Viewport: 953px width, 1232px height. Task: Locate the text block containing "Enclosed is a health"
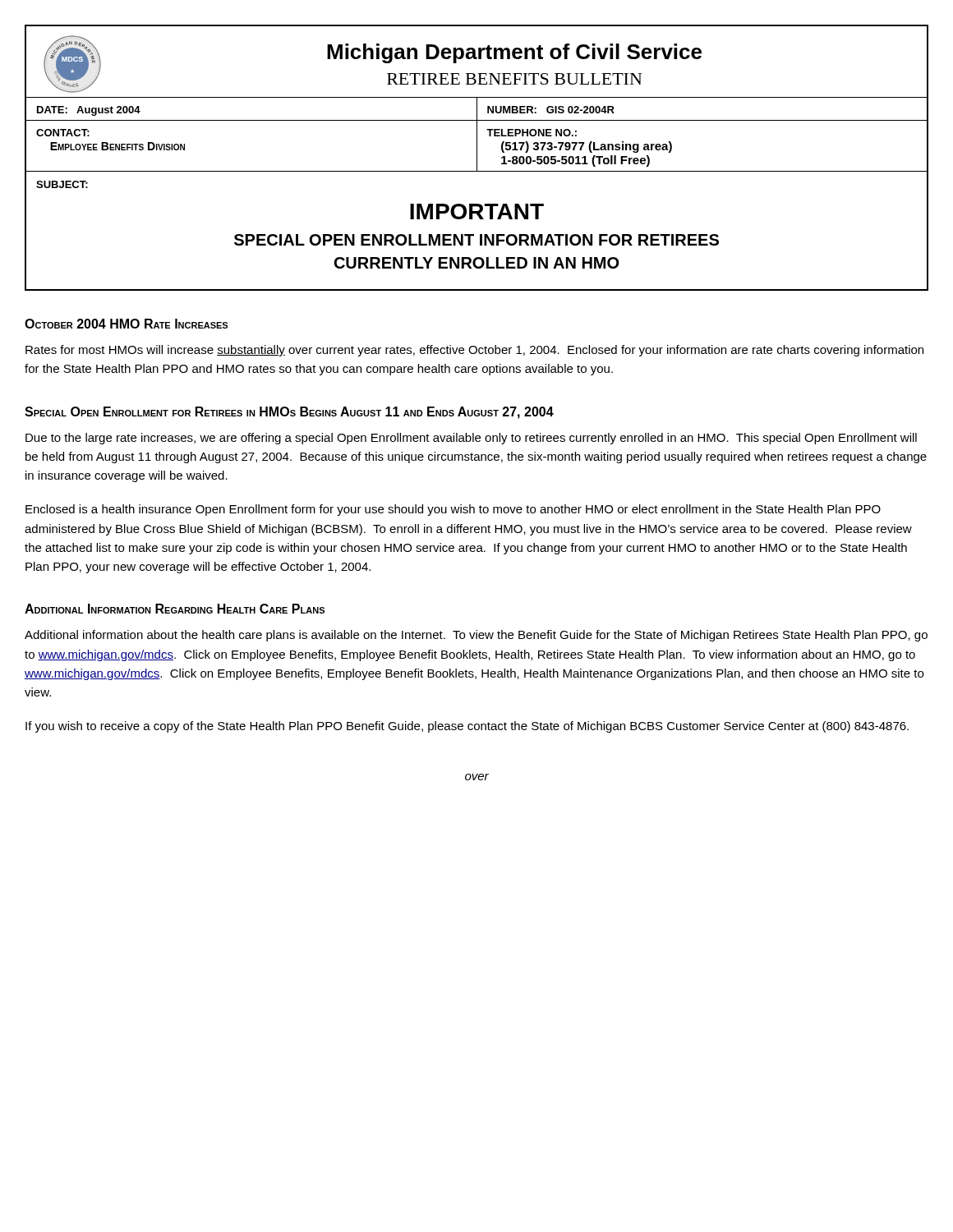pos(468,538)
